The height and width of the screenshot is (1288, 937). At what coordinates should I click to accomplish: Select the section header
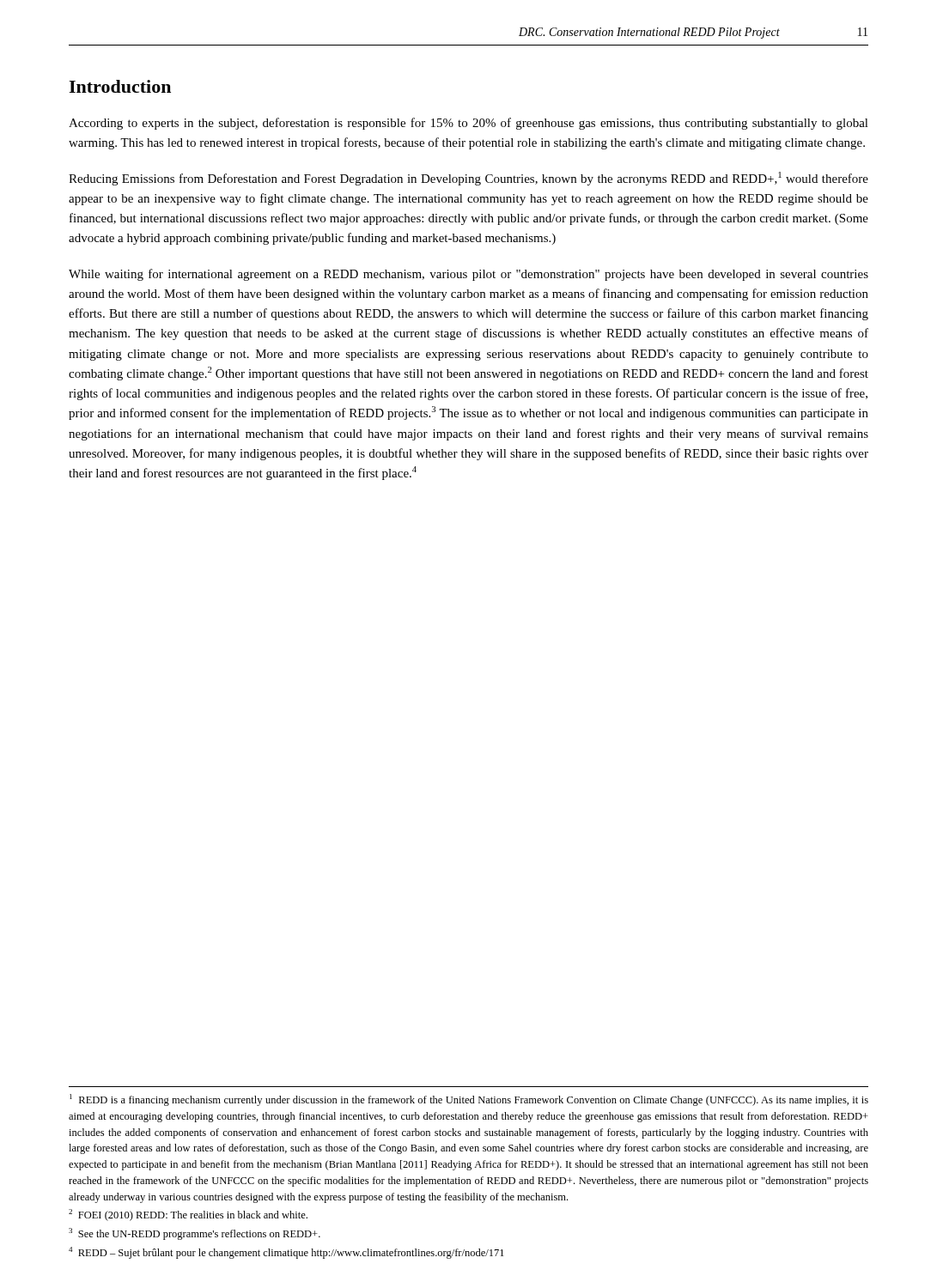point(120,86)
